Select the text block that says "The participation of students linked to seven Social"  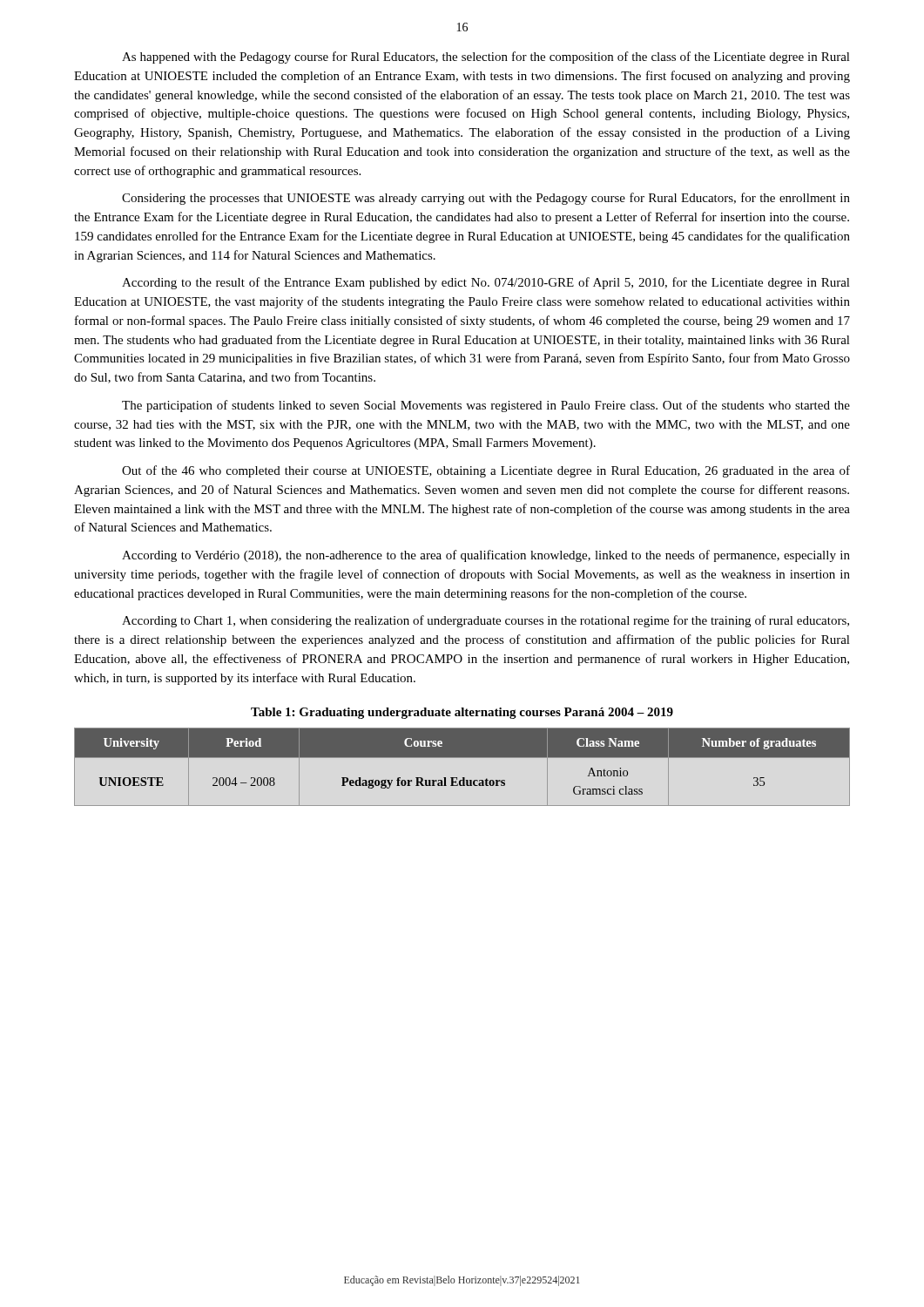(x=462, y=425)
